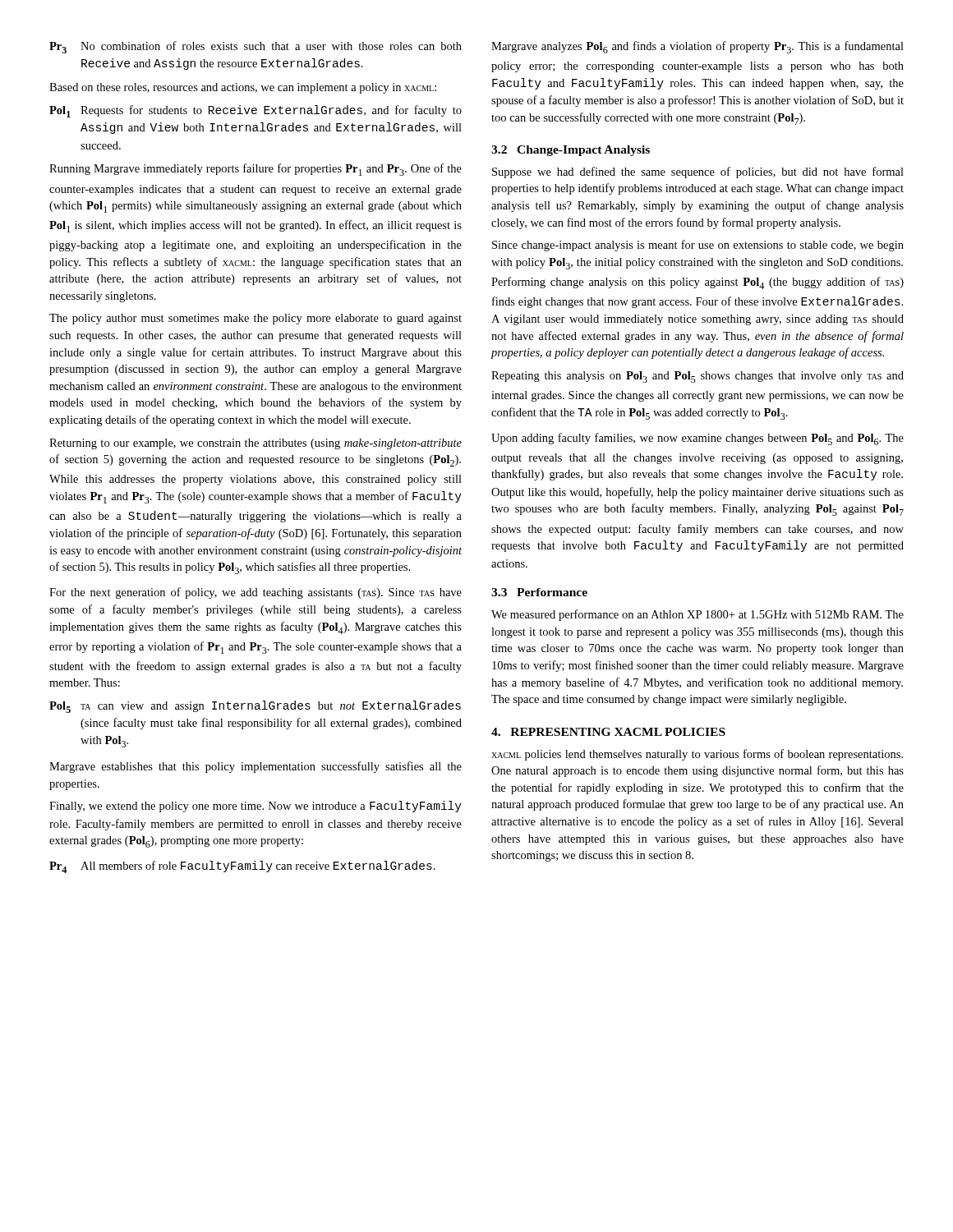Locate the block of text that opens with "Based on these"
The width and height of the screenshot is (953, 1232).
coord(255,87)
